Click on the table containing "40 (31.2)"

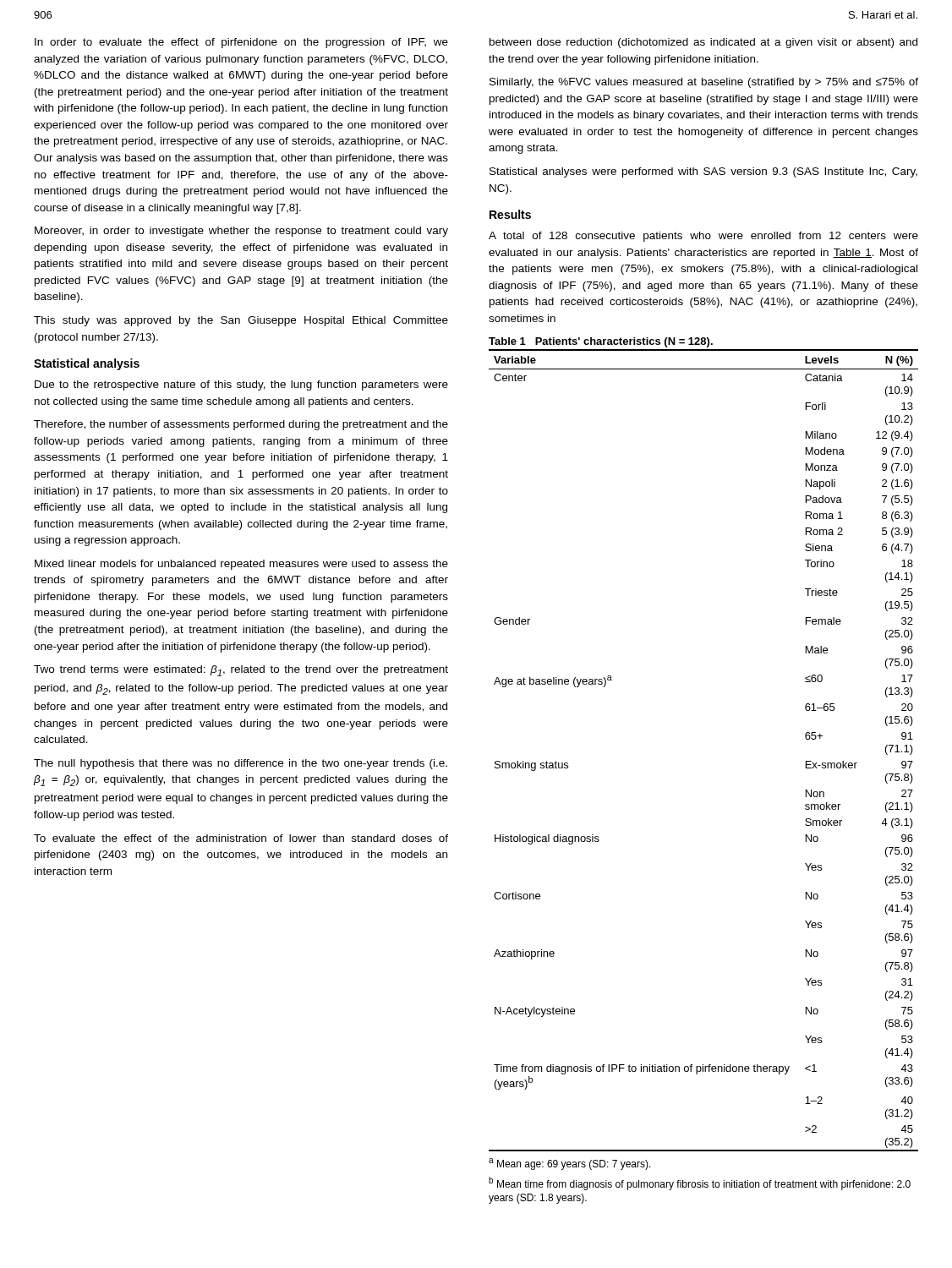point(703,770)
